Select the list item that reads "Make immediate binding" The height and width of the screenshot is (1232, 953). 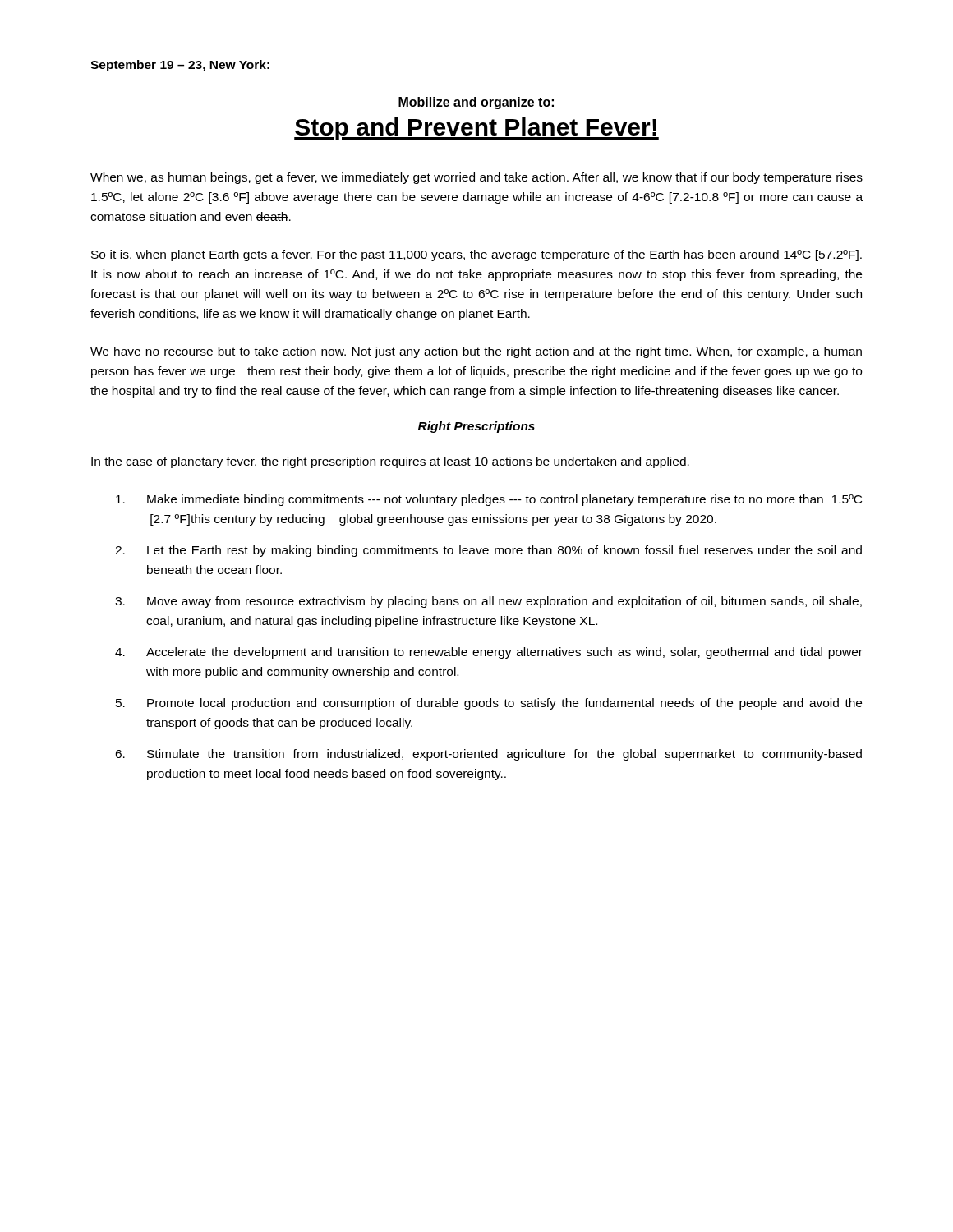pyautogui.click(x=489, y=509)
